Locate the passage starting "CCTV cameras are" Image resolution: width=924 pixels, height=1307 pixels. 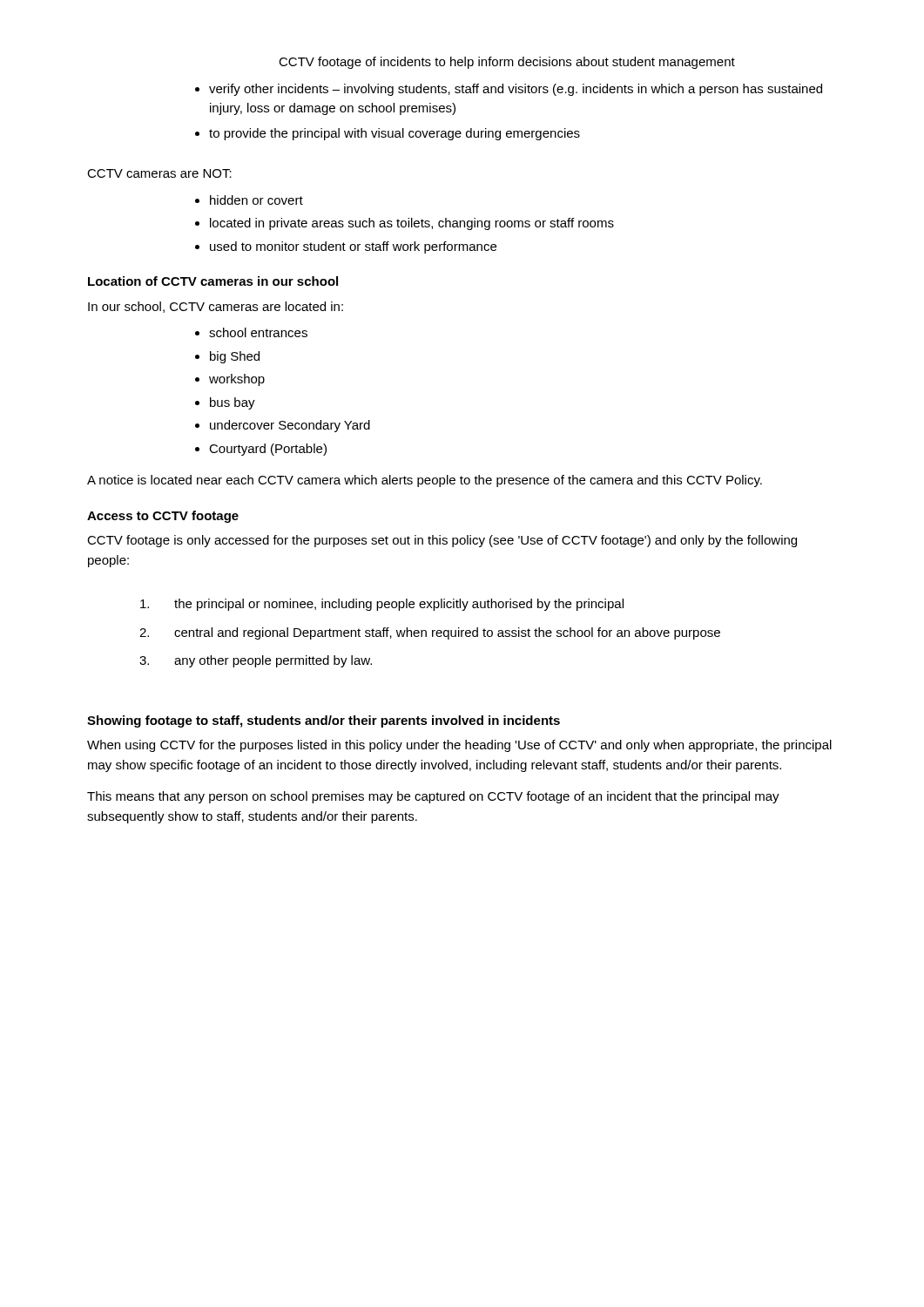coord(160,173)
